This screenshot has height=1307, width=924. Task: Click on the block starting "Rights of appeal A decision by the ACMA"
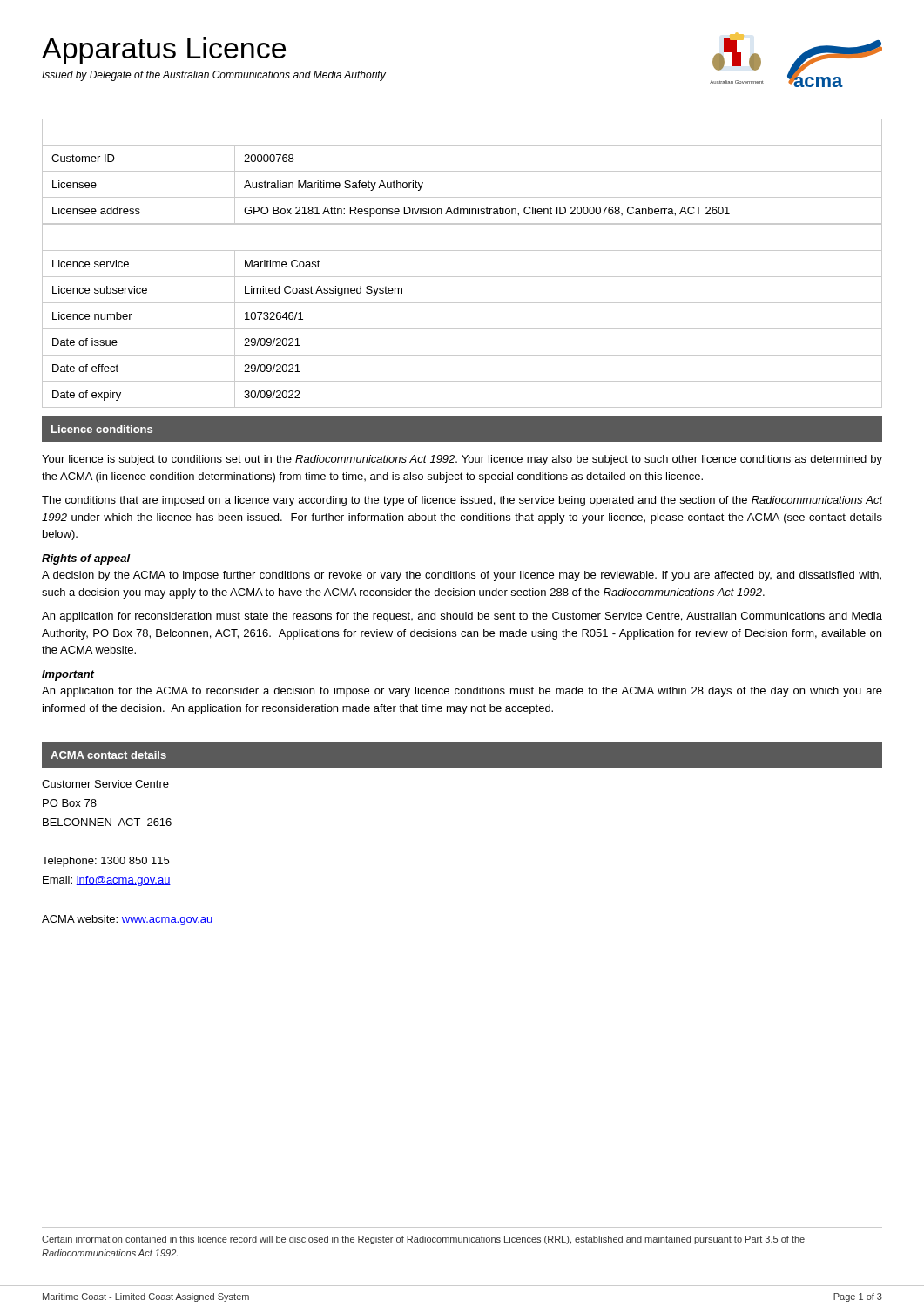(462, 604)
